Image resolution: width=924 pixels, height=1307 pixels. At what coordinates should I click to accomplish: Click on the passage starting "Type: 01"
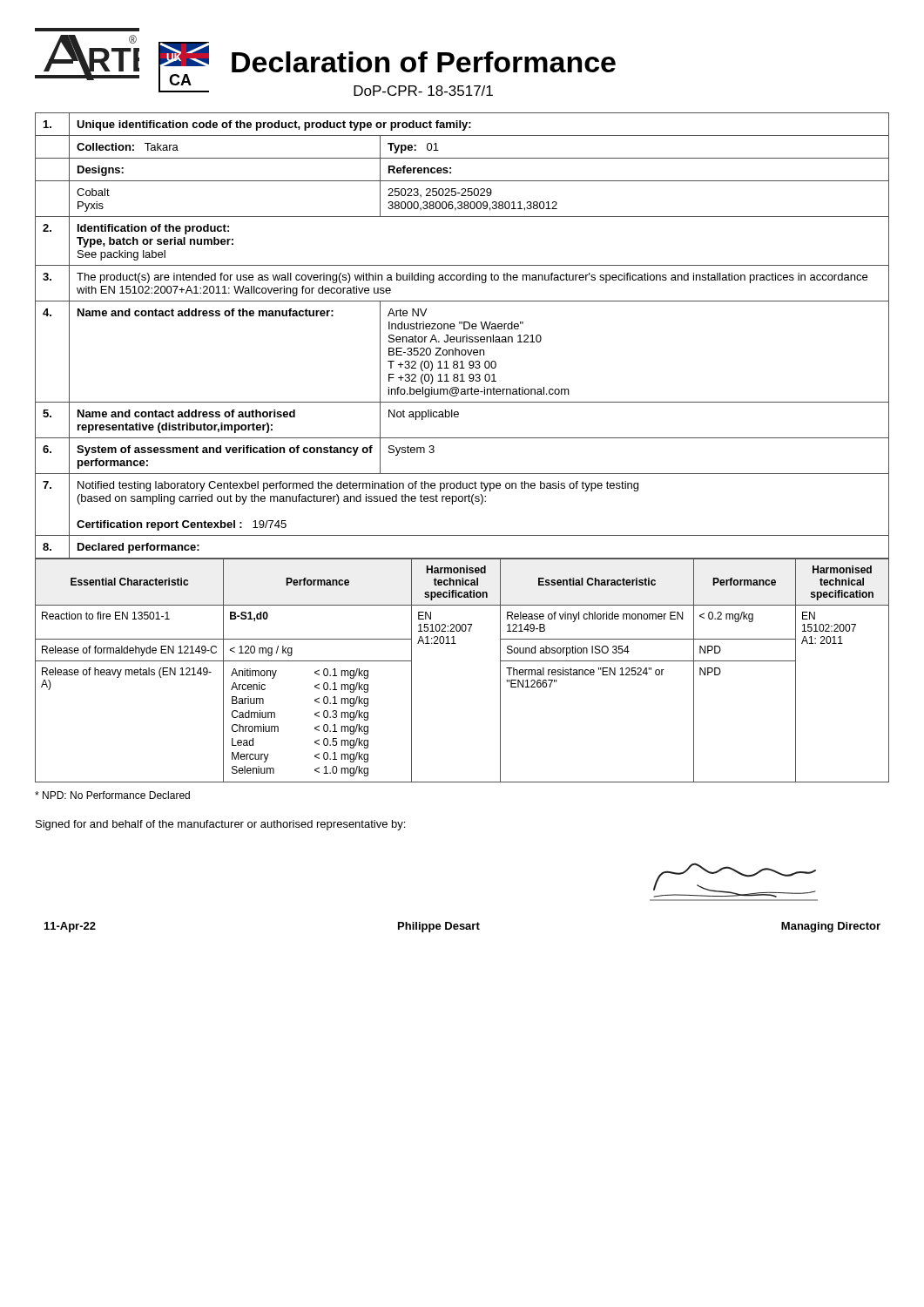(413, 147)
